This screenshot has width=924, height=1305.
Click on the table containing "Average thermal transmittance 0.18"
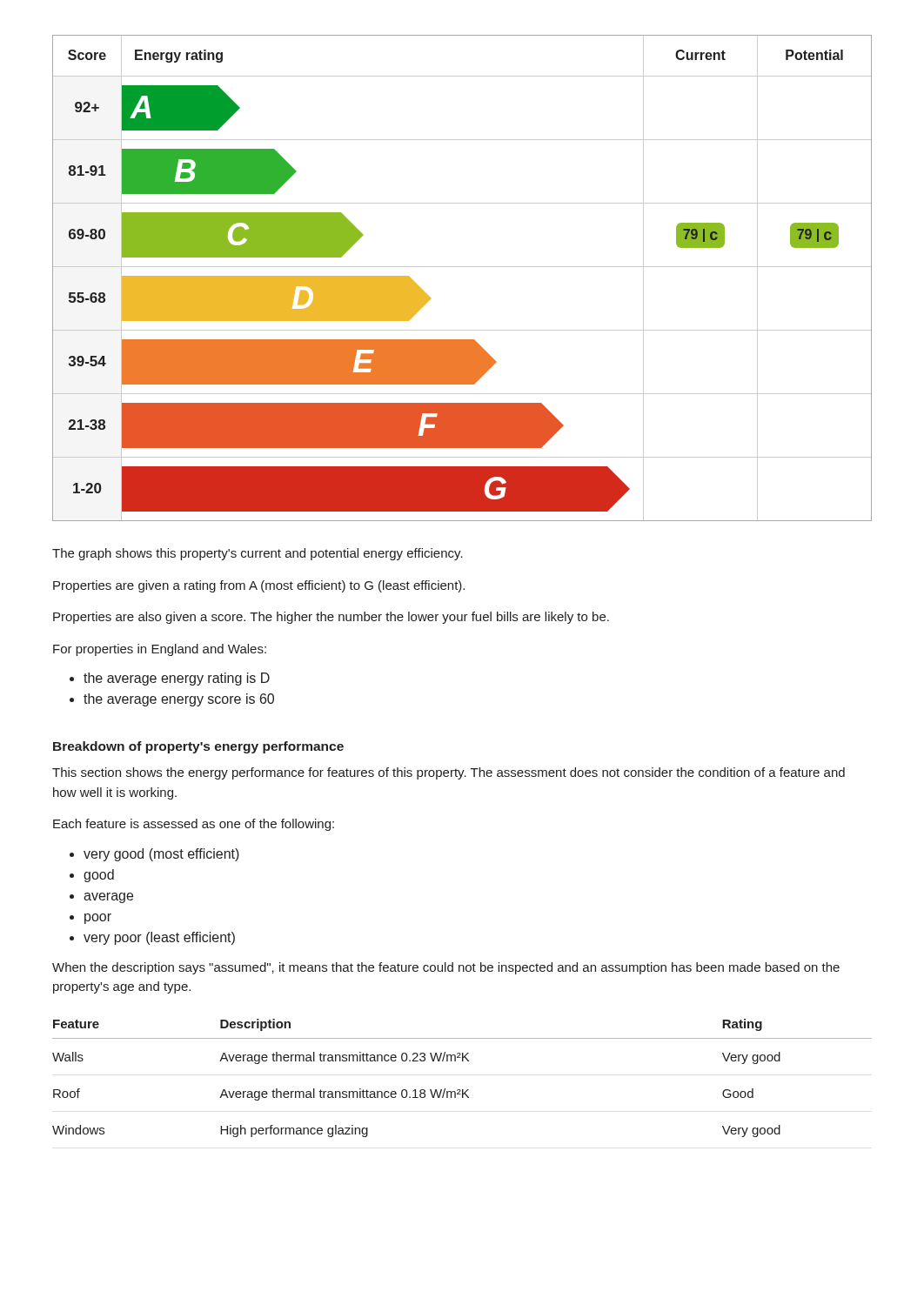(x=462, y=1078)
